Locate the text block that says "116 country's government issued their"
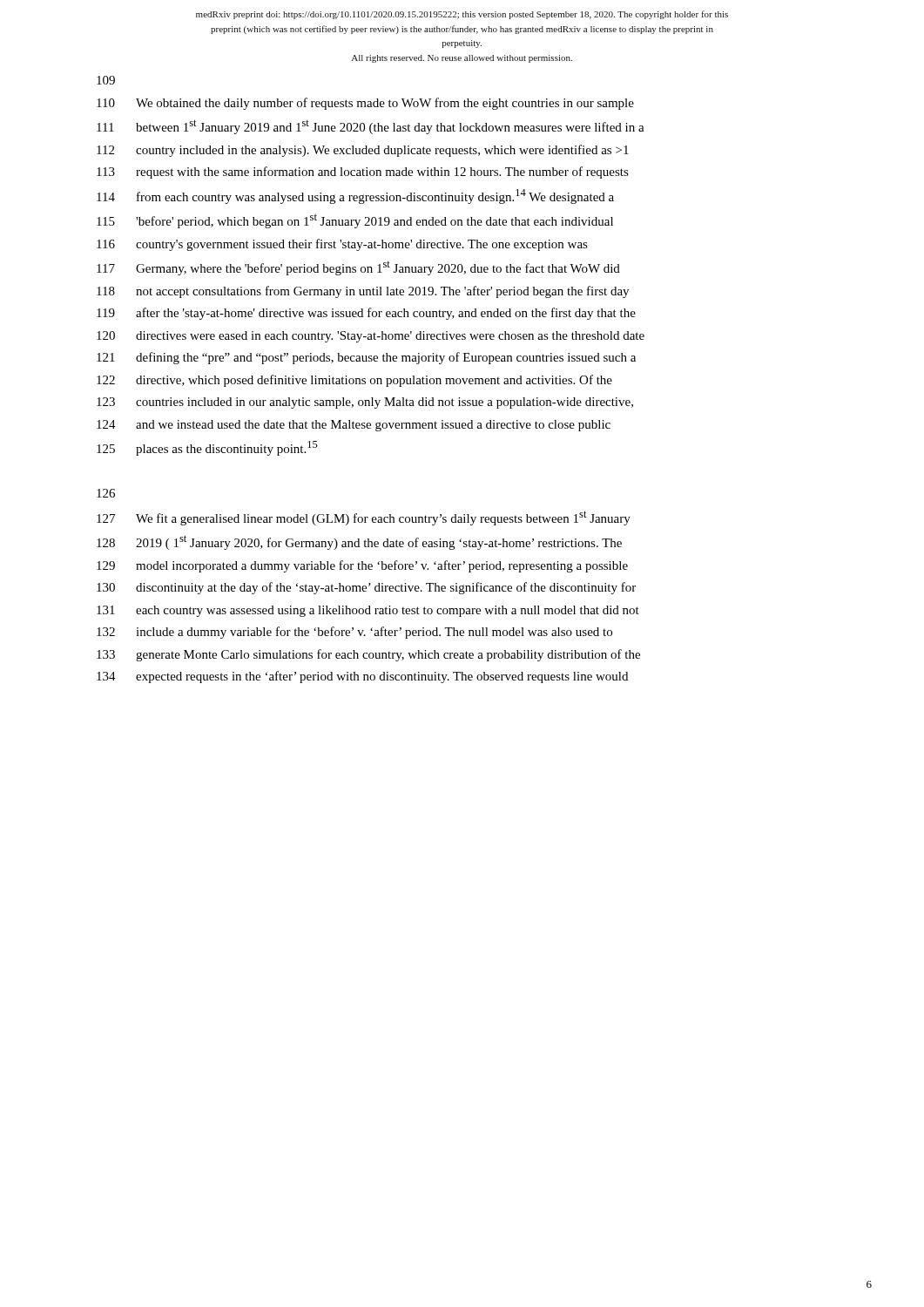Image resolution: width=924 pixels, height=1307 pixels. point(342,244)
